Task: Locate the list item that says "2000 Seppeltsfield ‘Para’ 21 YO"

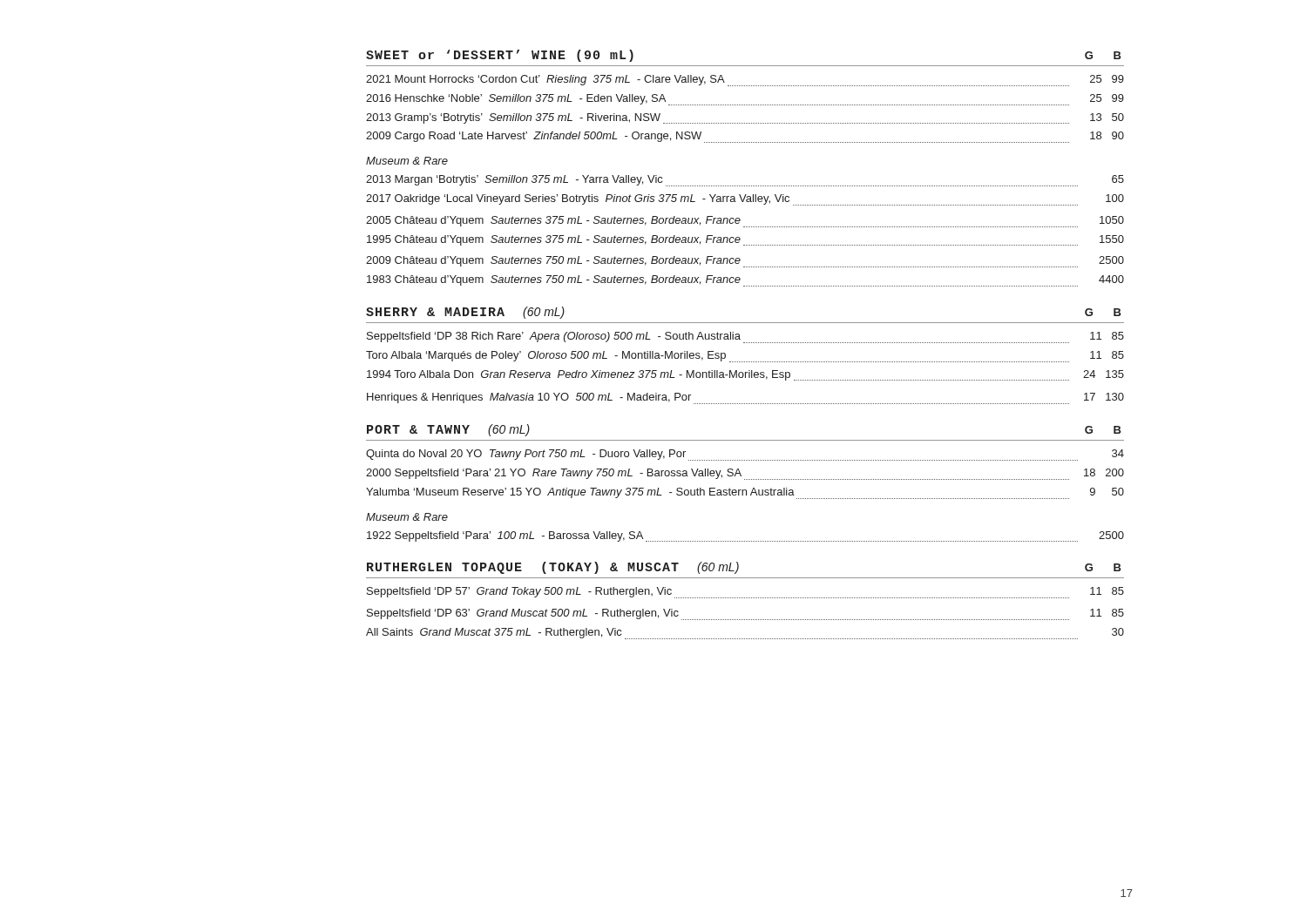Action: 745,473
